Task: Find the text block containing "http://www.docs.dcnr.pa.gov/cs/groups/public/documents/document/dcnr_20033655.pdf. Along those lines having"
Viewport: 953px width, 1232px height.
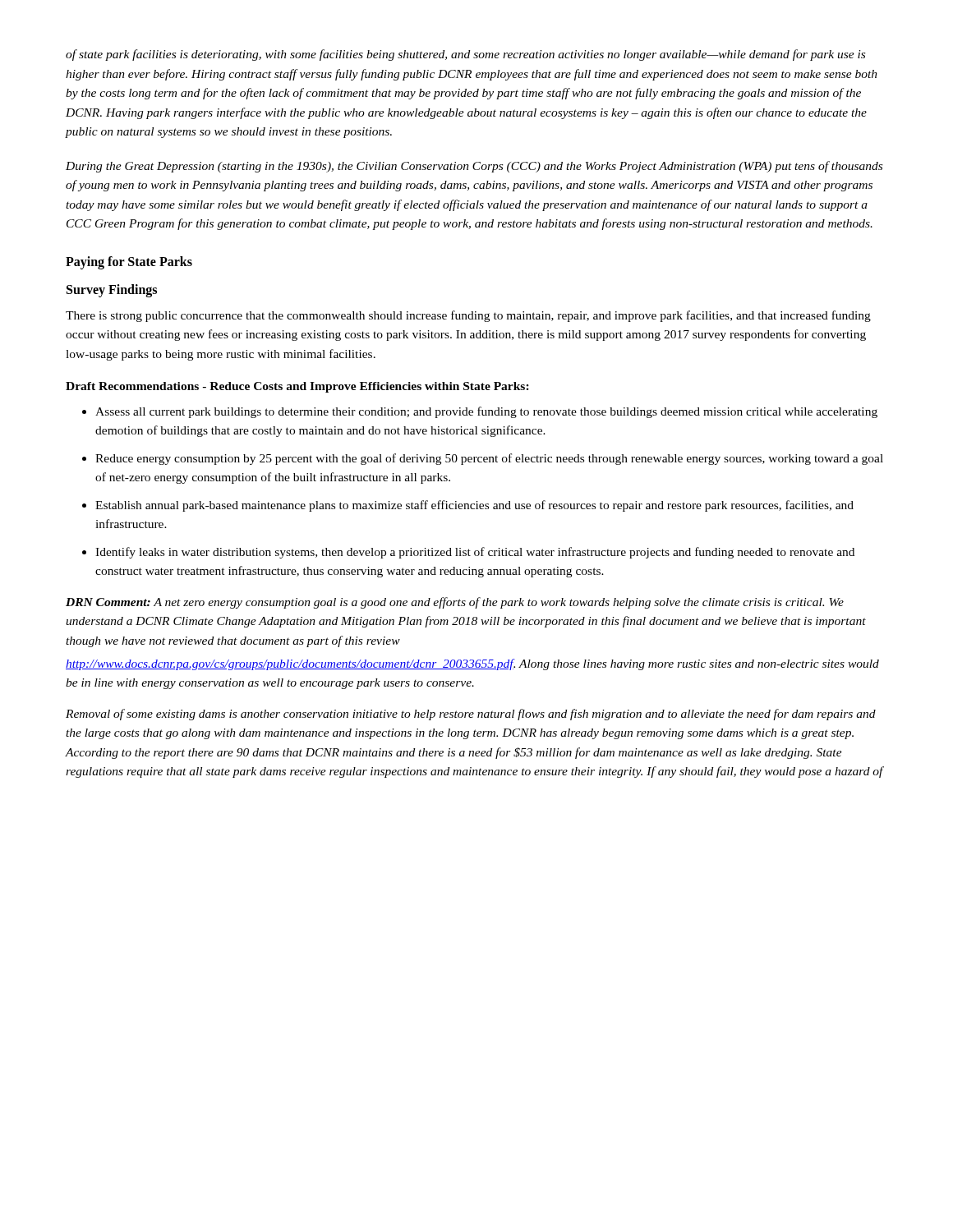Action: (x=472, y=673)
